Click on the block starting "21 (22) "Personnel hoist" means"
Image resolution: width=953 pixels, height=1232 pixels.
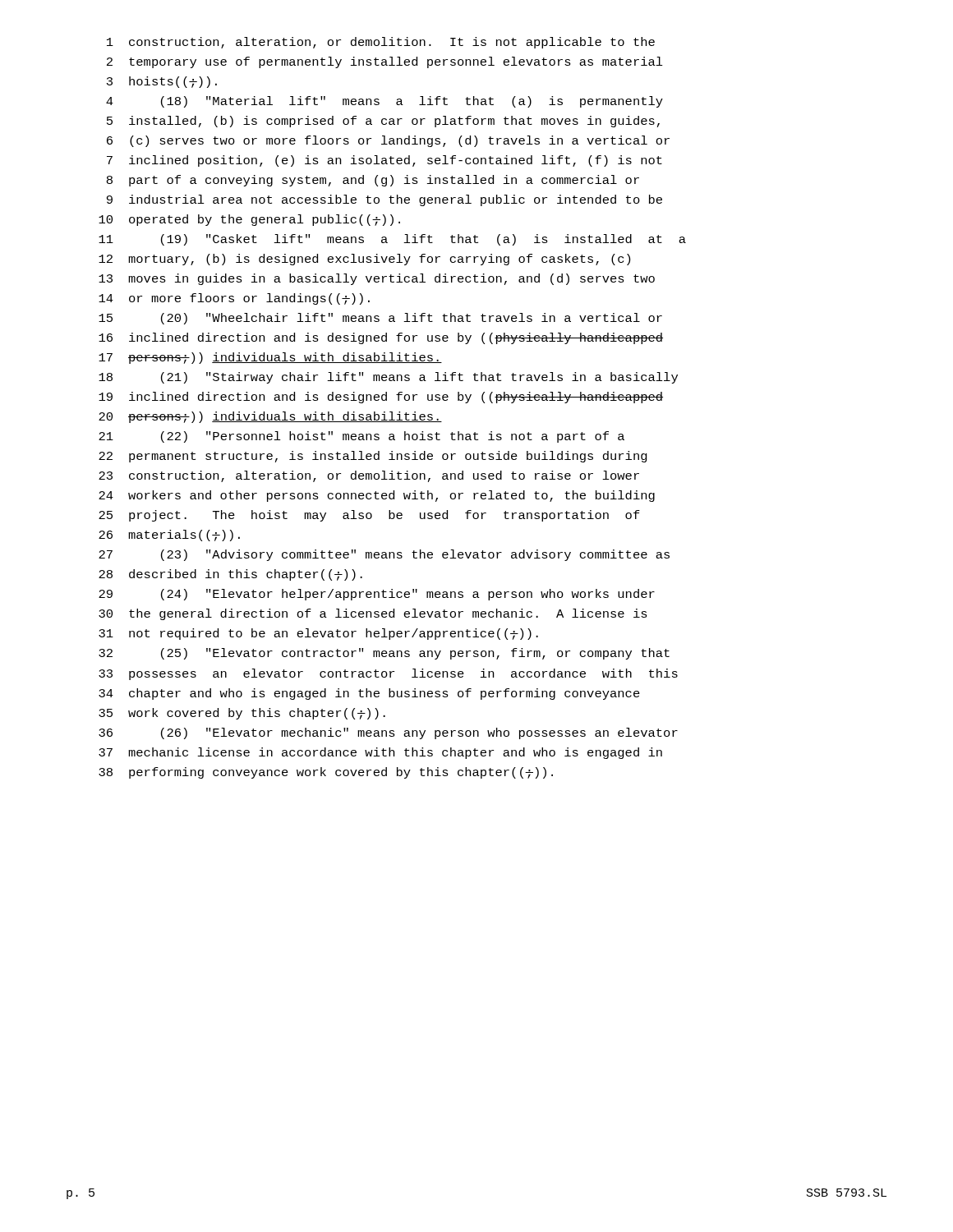point(489,437)
